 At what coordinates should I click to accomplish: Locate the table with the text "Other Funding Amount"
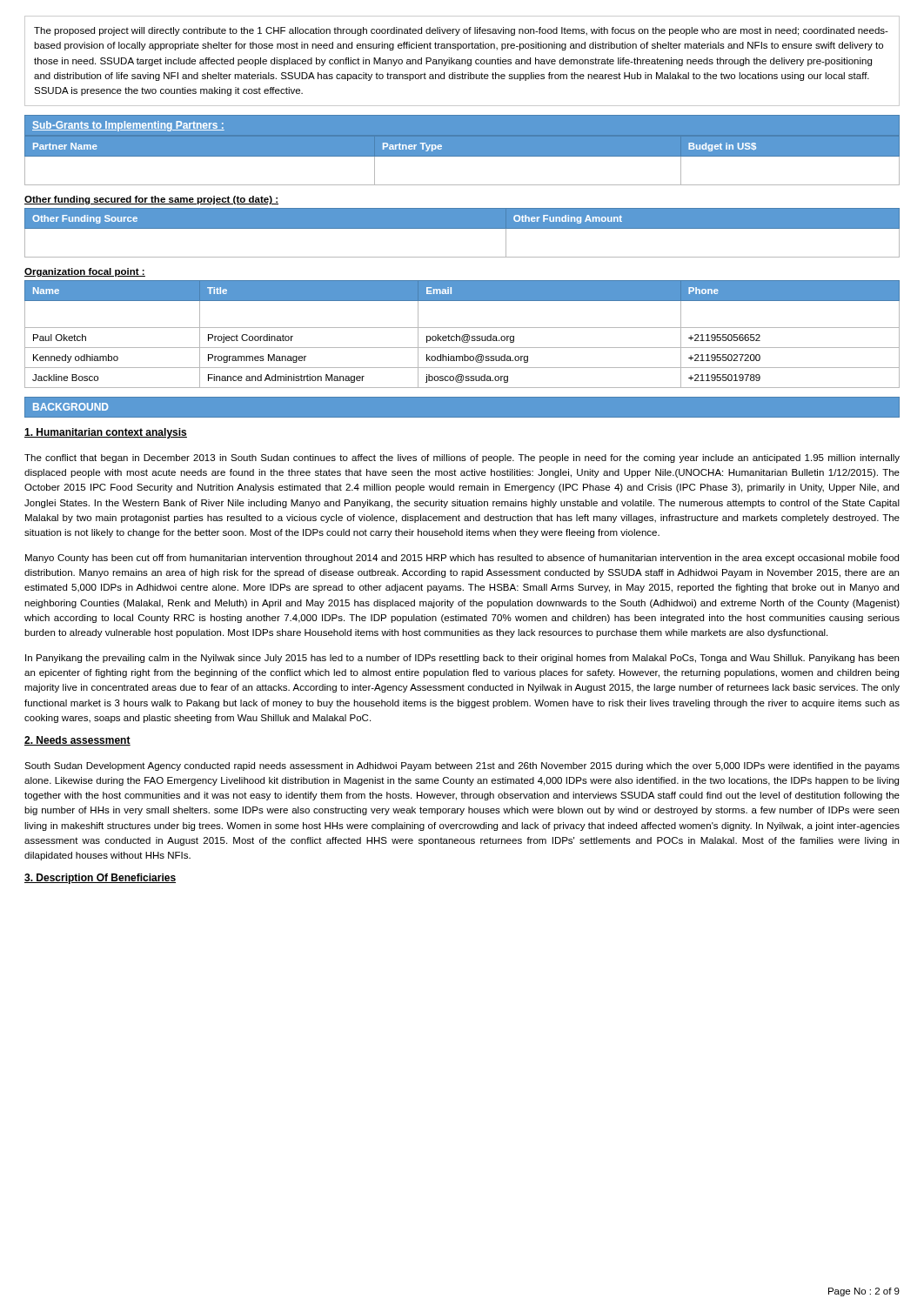pos(462,233)
